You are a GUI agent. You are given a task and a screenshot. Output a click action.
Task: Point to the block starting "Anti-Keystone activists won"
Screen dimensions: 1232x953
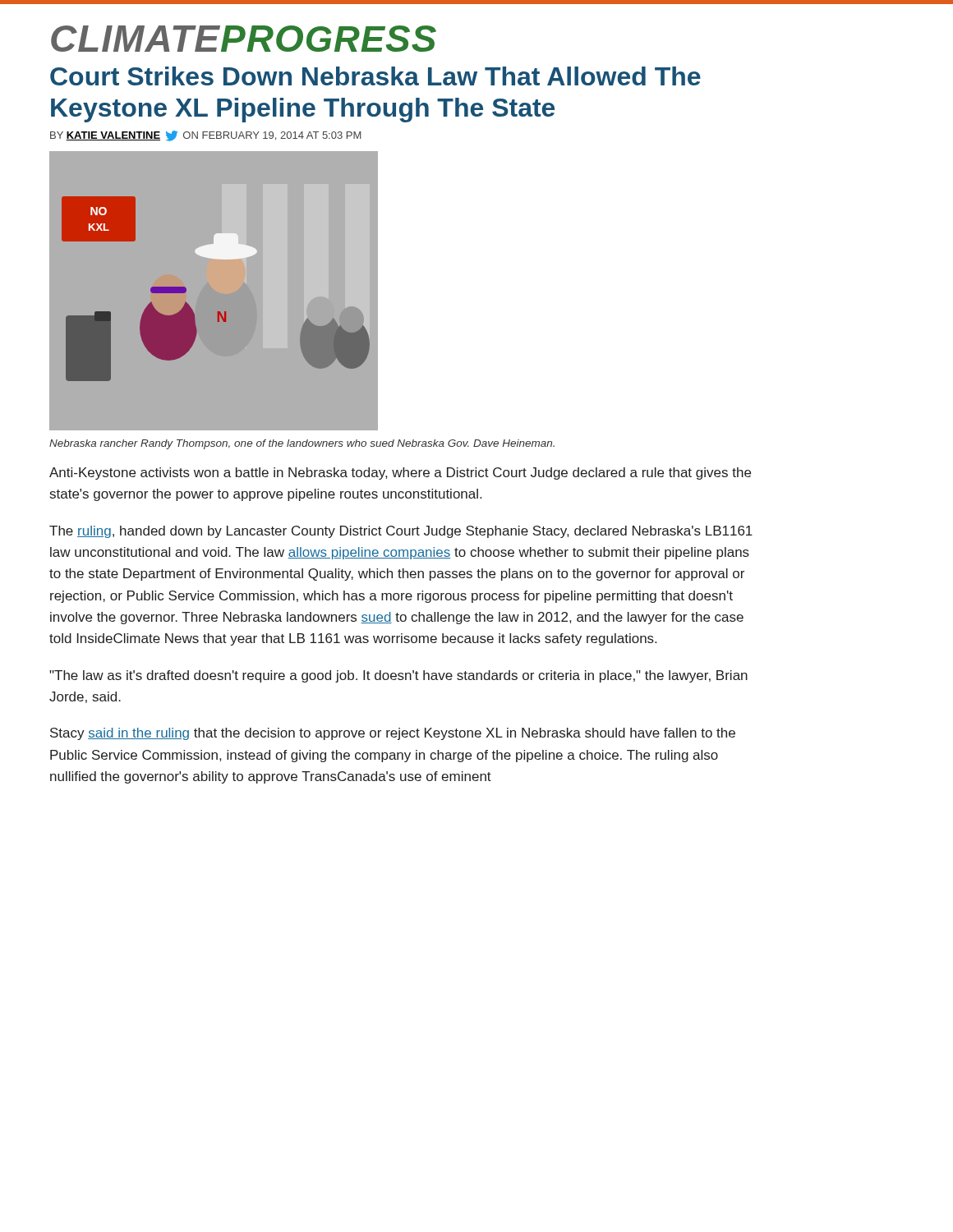400,483
